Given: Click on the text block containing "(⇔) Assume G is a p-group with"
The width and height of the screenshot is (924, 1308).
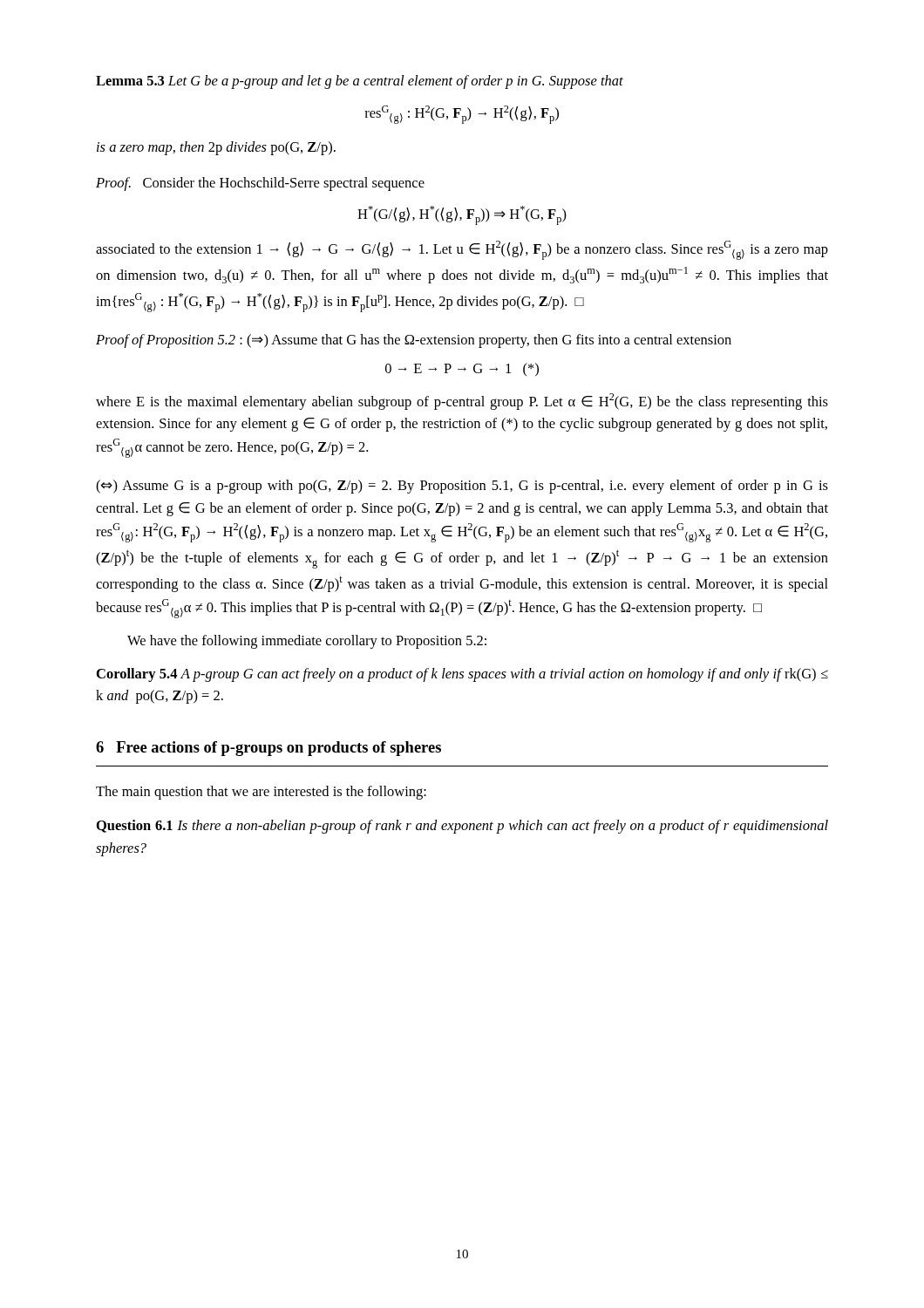Looking at the screenshot, I should tap(462, 548).
